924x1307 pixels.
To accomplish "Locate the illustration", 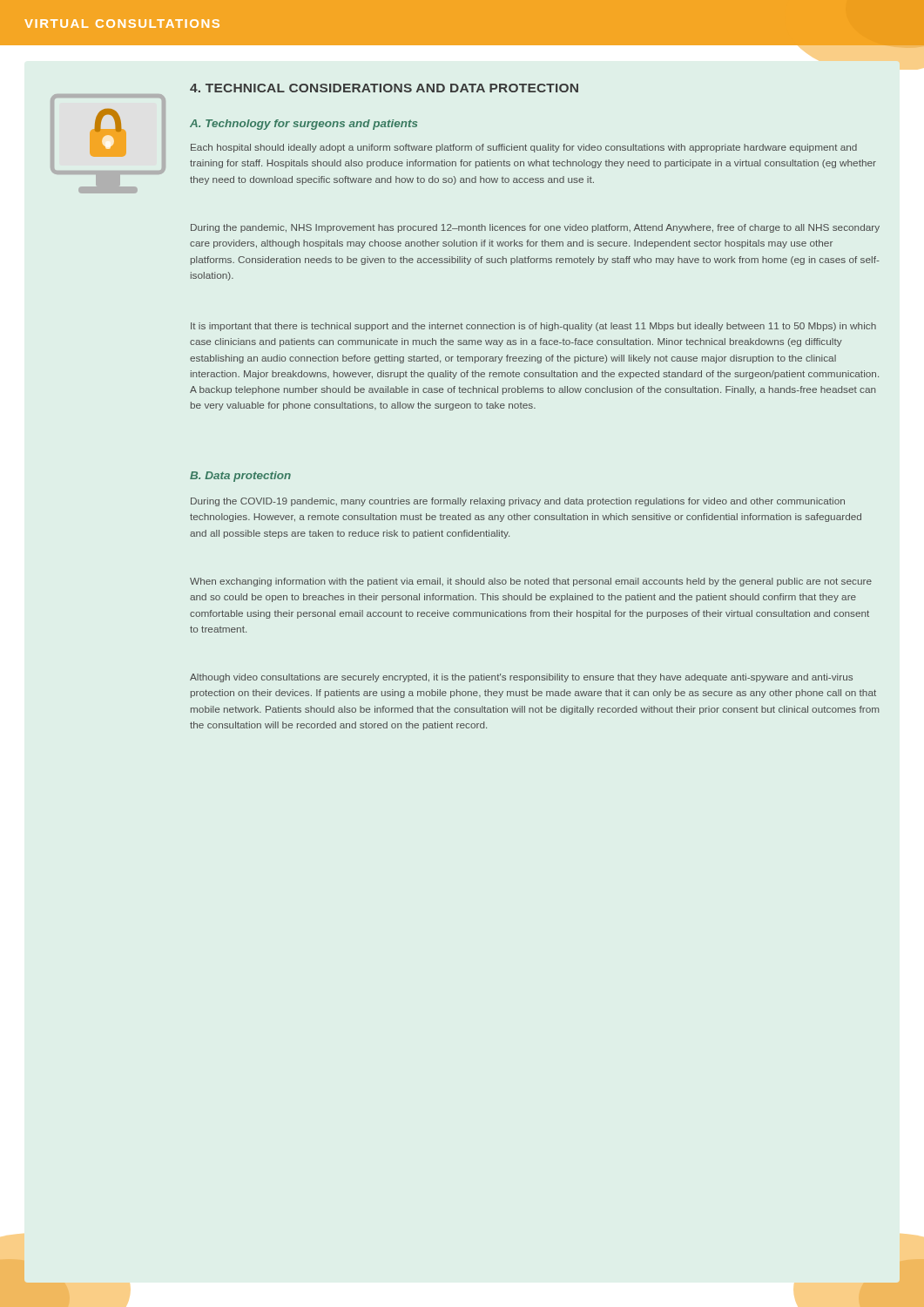I will tap(108, 145).
